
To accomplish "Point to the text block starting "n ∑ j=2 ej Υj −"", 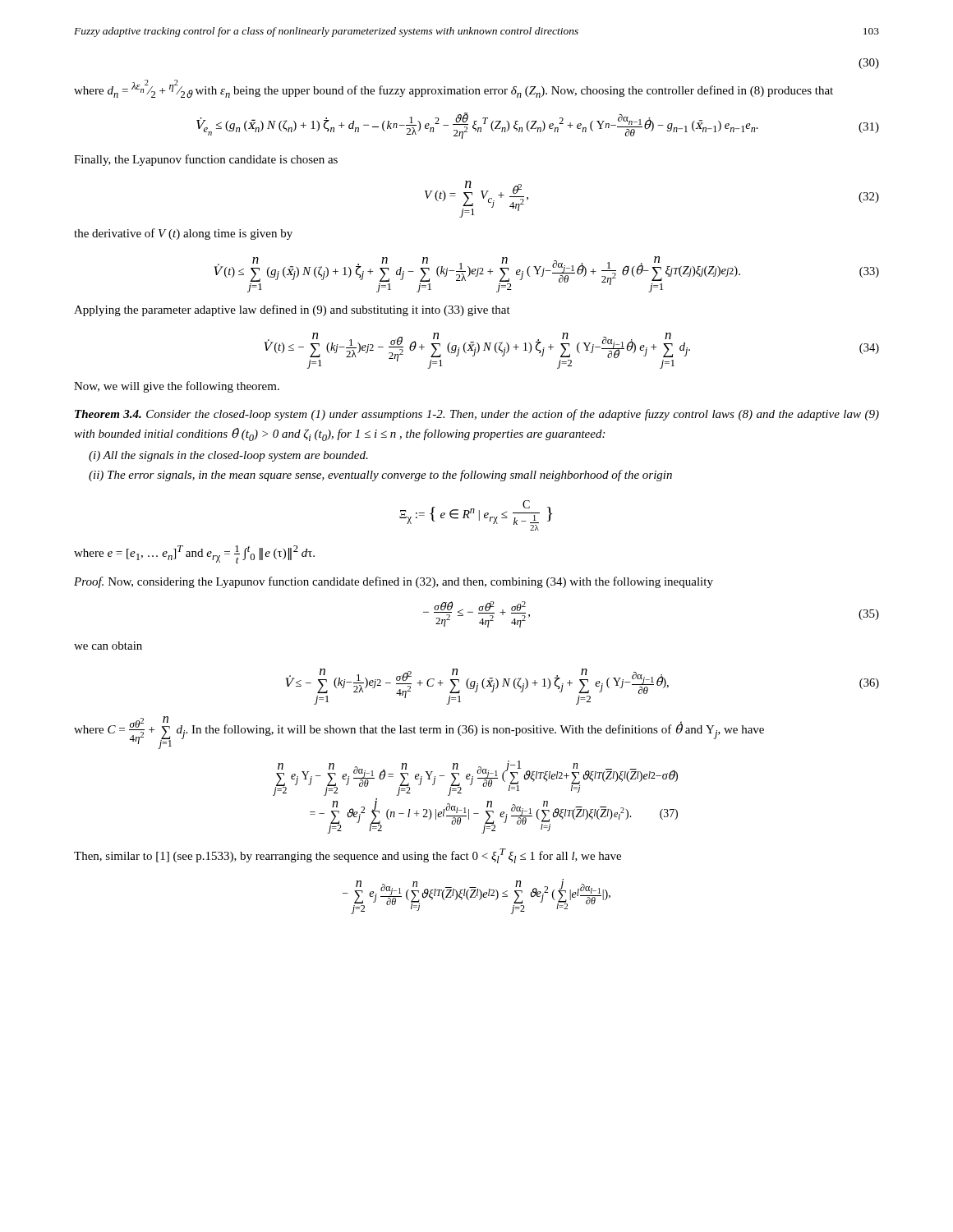I will [x=476, y=796].
